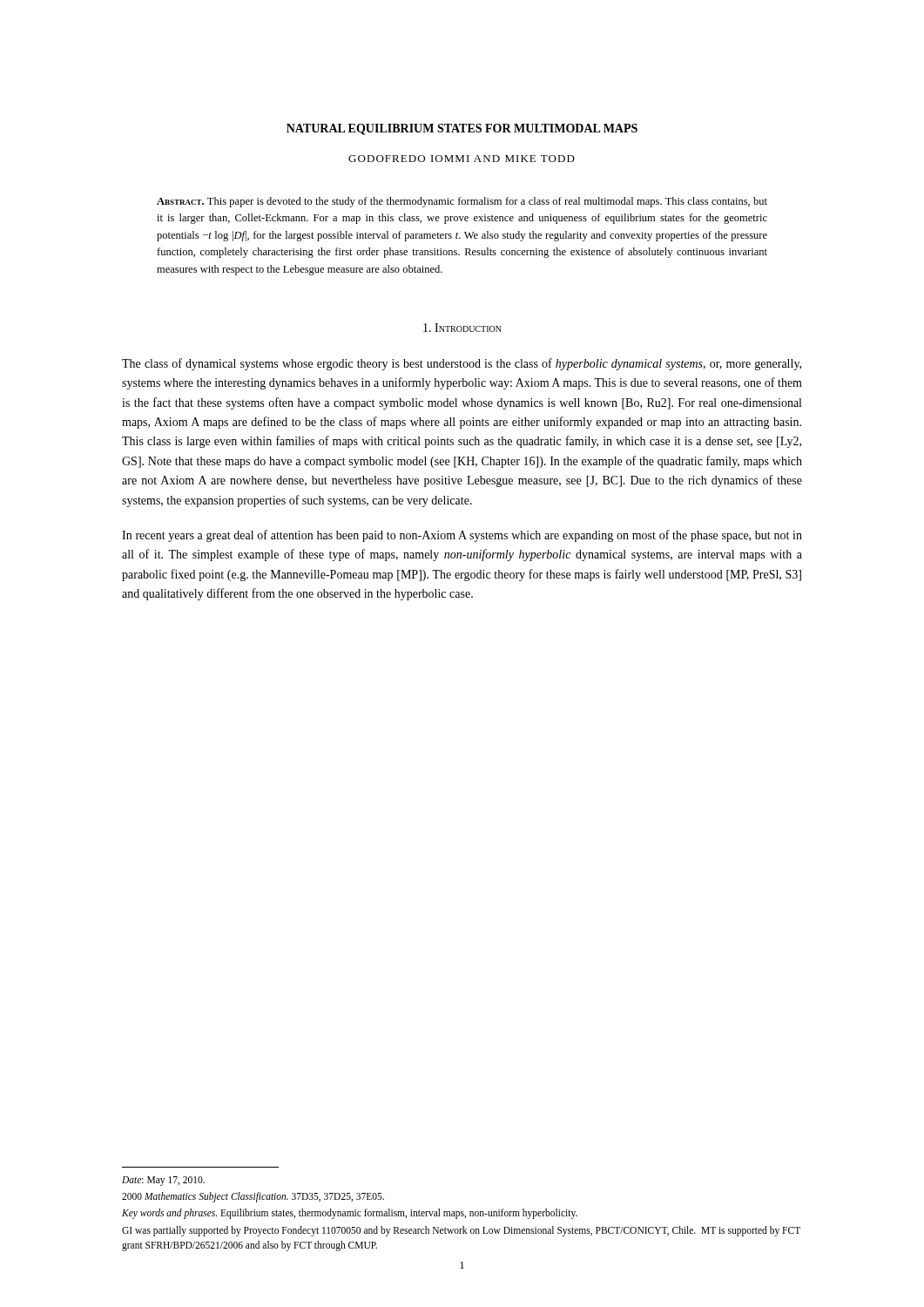
Task: Where does it say "1. Introduction"?
Action: click(462, 328)
